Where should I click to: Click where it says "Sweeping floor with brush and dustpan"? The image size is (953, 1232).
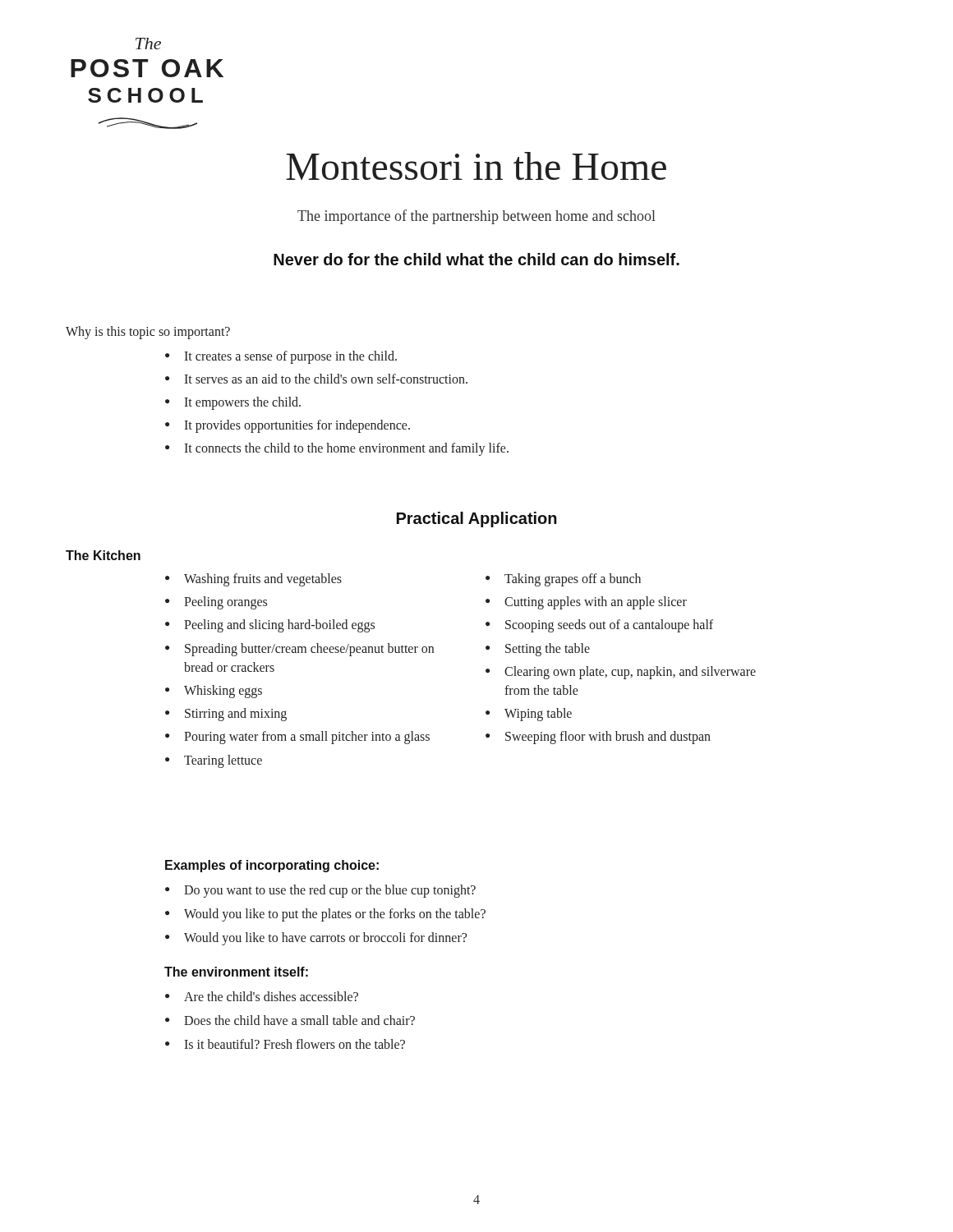[624, 737]
